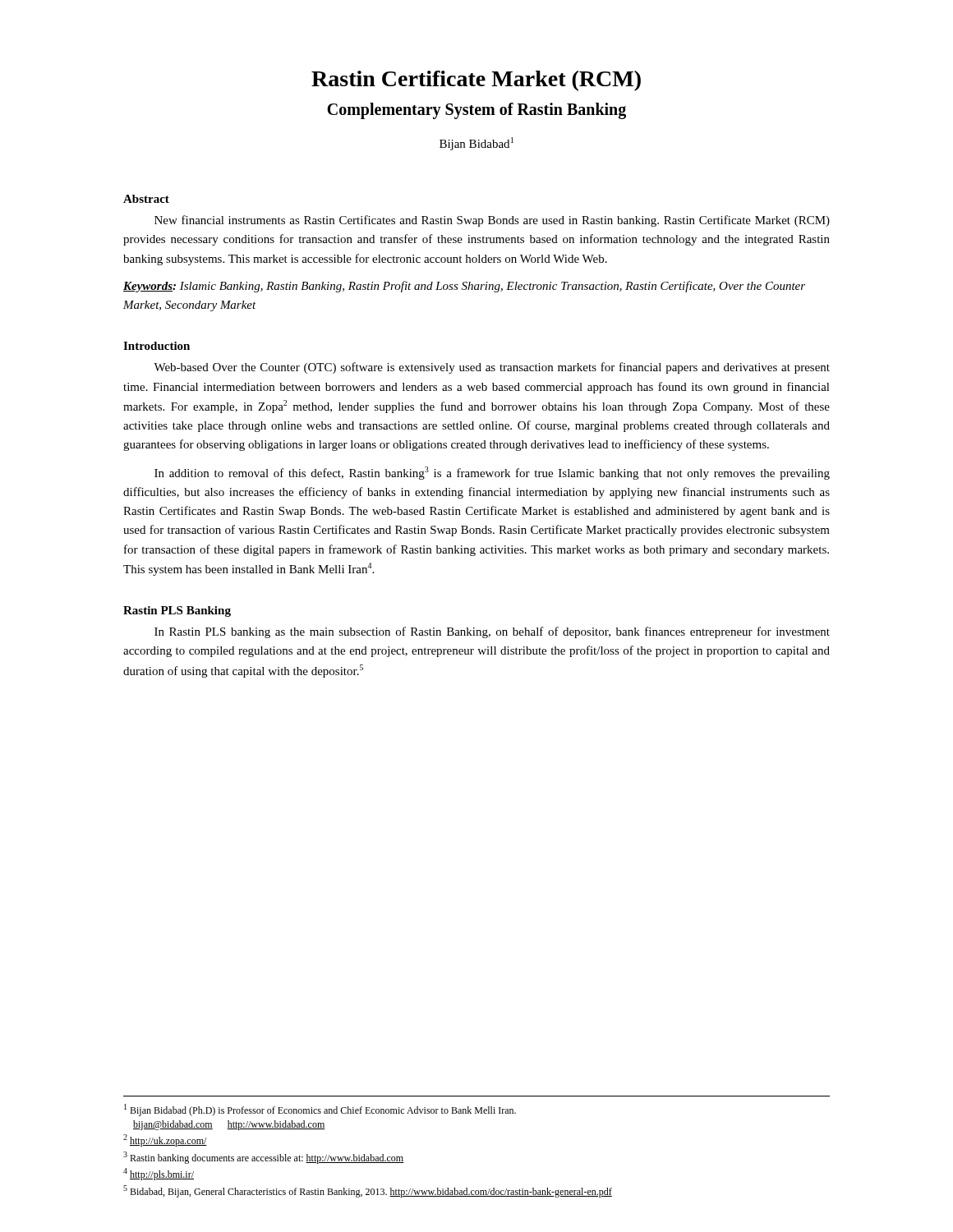This screenshot has width=953, height=1232.
Task: Locate the block starting "2 http://uk.zopa.com/"
Action: pyautogui.click(x=165, y=1140)
